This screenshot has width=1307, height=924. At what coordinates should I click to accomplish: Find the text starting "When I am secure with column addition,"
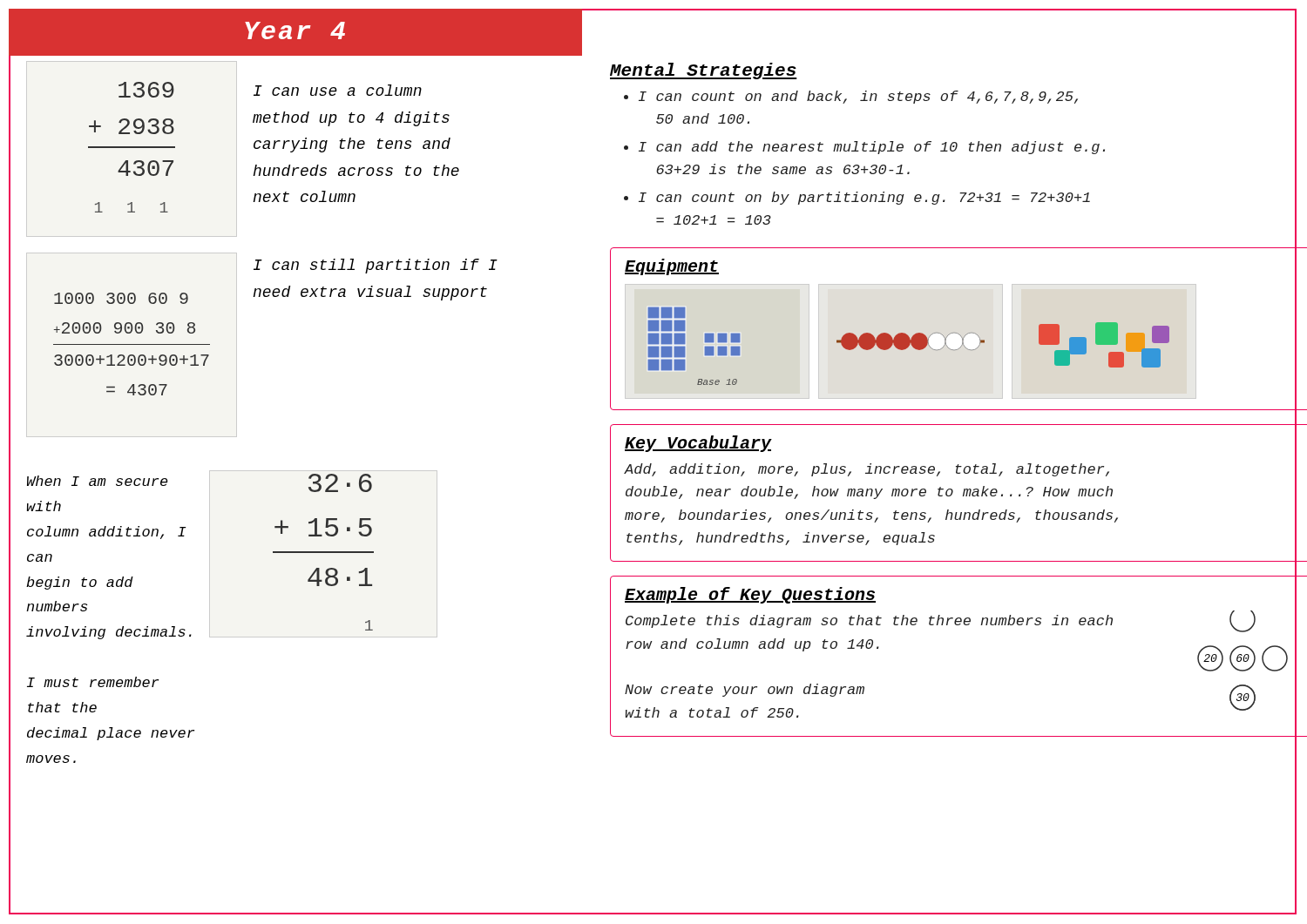tap(111, 620)
